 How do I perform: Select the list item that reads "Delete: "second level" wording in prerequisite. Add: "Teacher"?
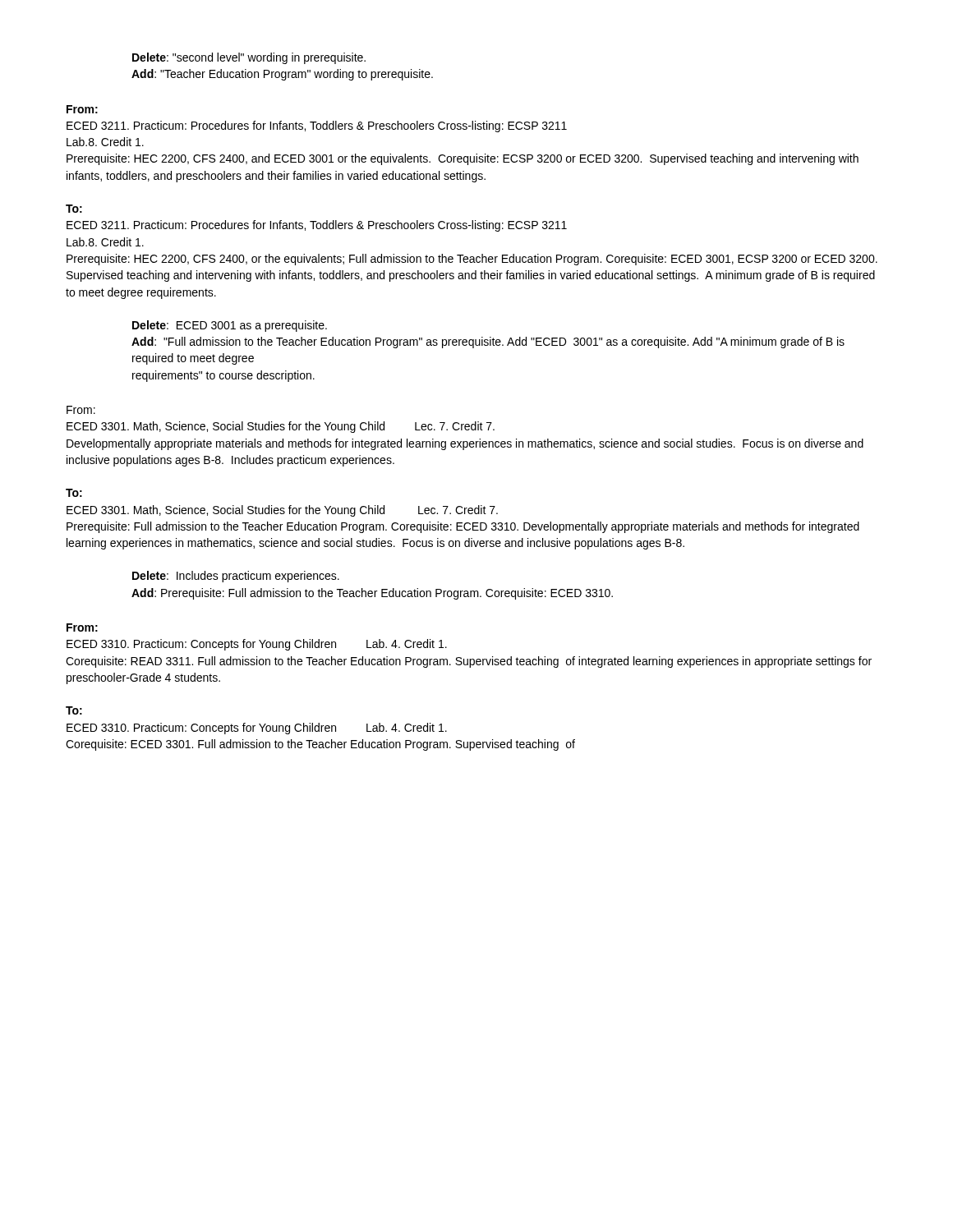[x=249, y=58]
